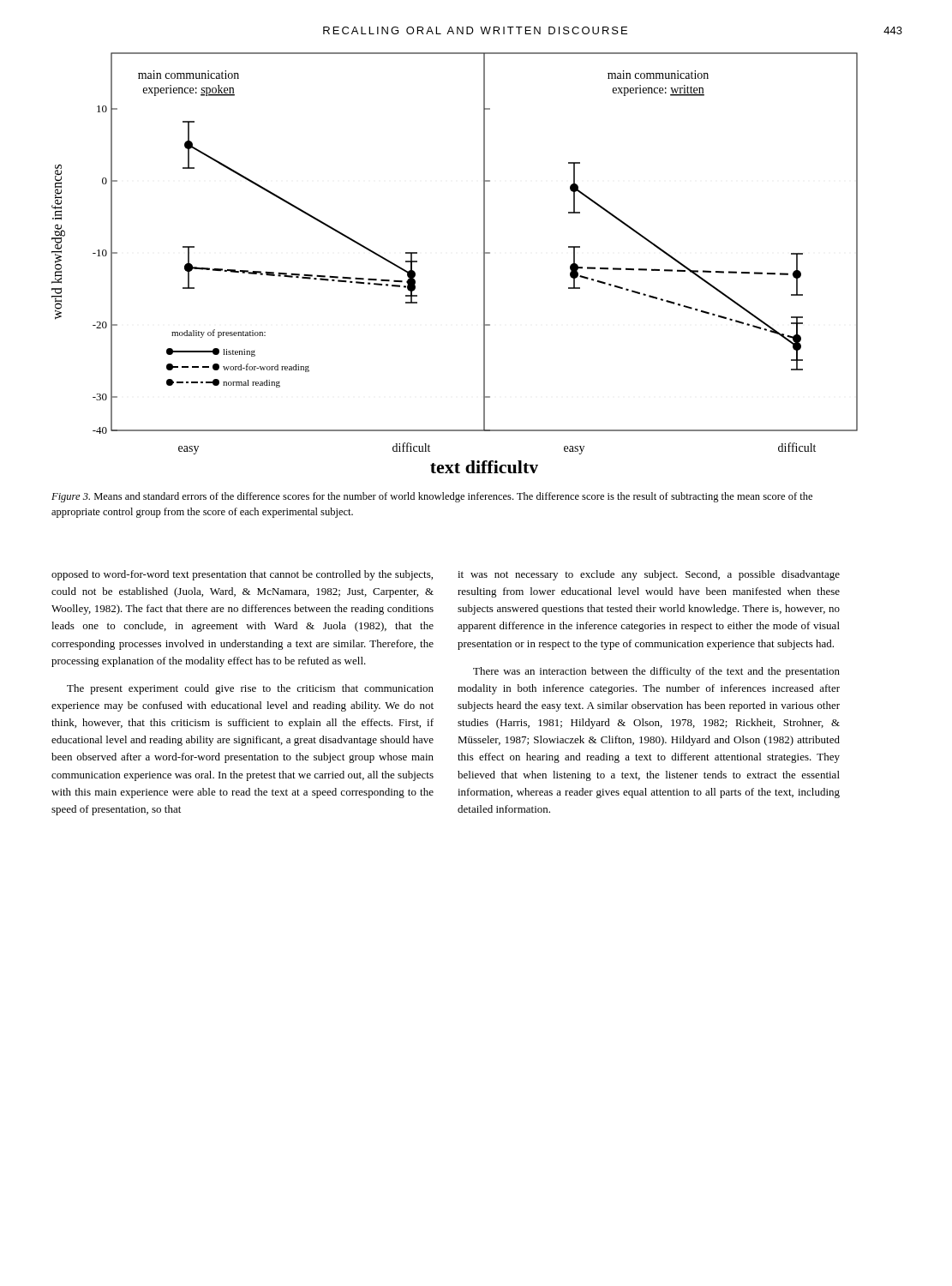Find the text starting "opposed to word-for-word text presentation that cannot be"
The width and height of the screenshot is (952, 1286).
click(x=242, y=692)
